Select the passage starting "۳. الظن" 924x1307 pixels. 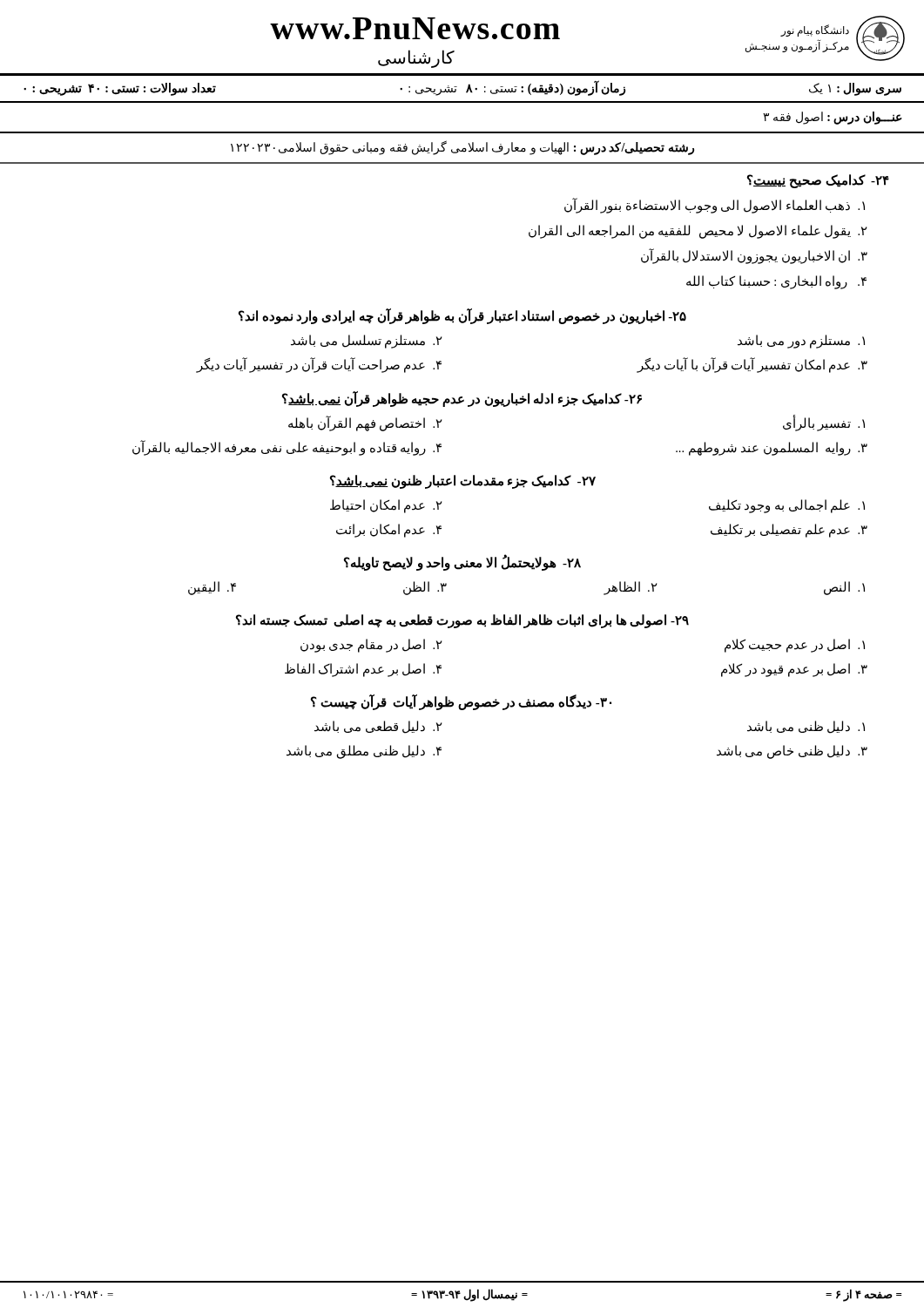pos(425,587)
